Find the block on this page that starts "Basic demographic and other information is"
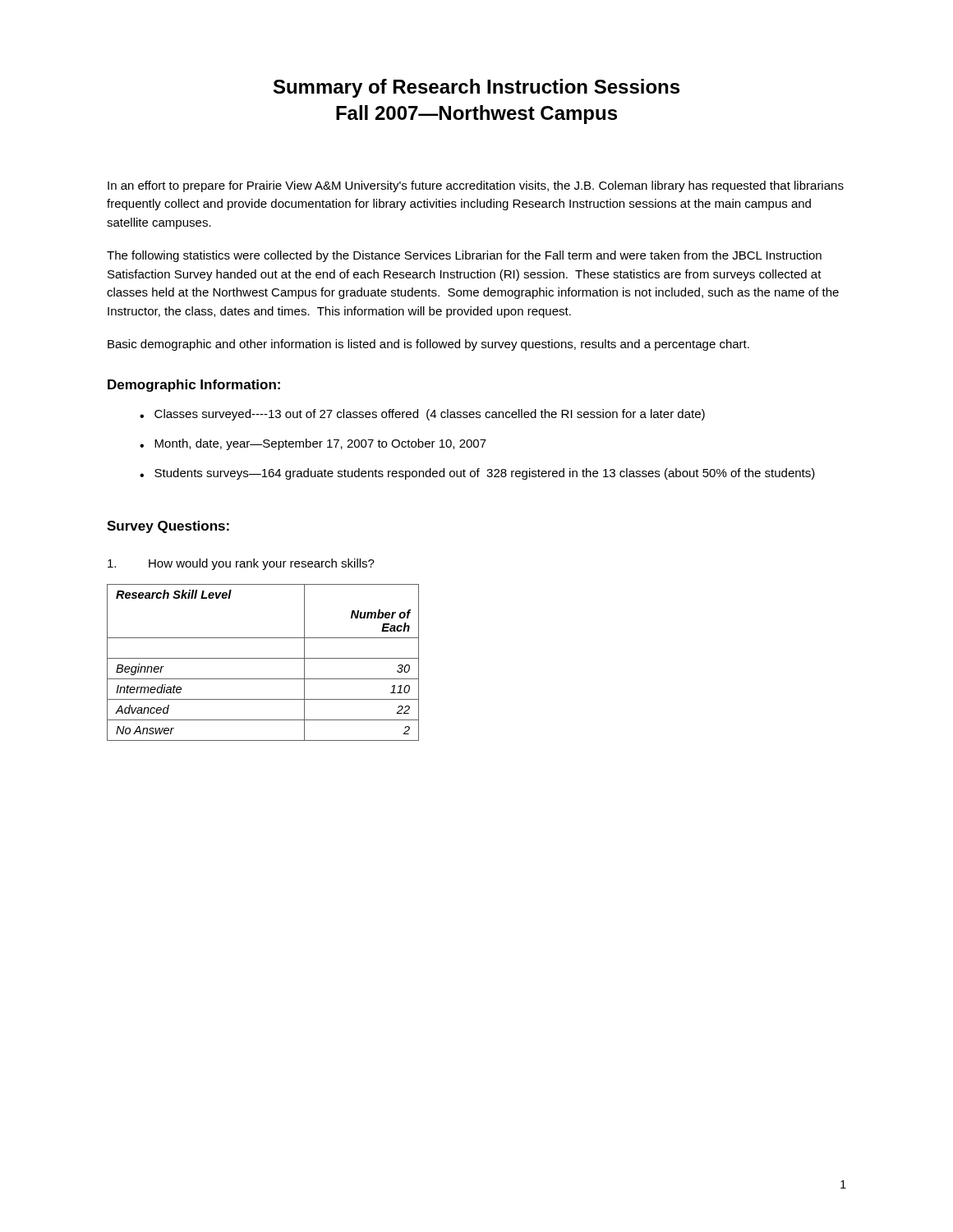953x1232 pixels. click(x=428, y=344)
